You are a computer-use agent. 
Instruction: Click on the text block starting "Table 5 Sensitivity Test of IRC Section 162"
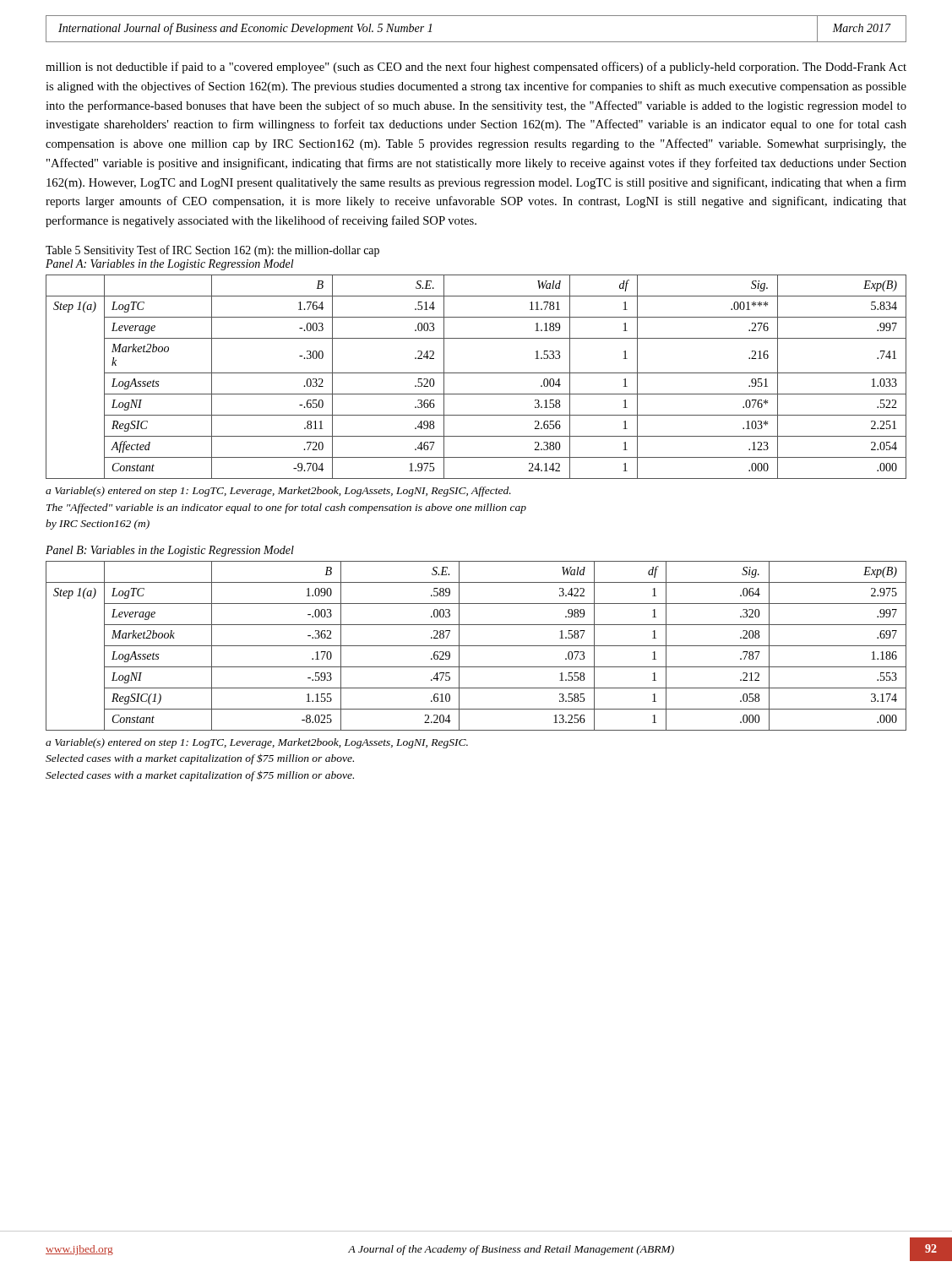coord(213,257)
